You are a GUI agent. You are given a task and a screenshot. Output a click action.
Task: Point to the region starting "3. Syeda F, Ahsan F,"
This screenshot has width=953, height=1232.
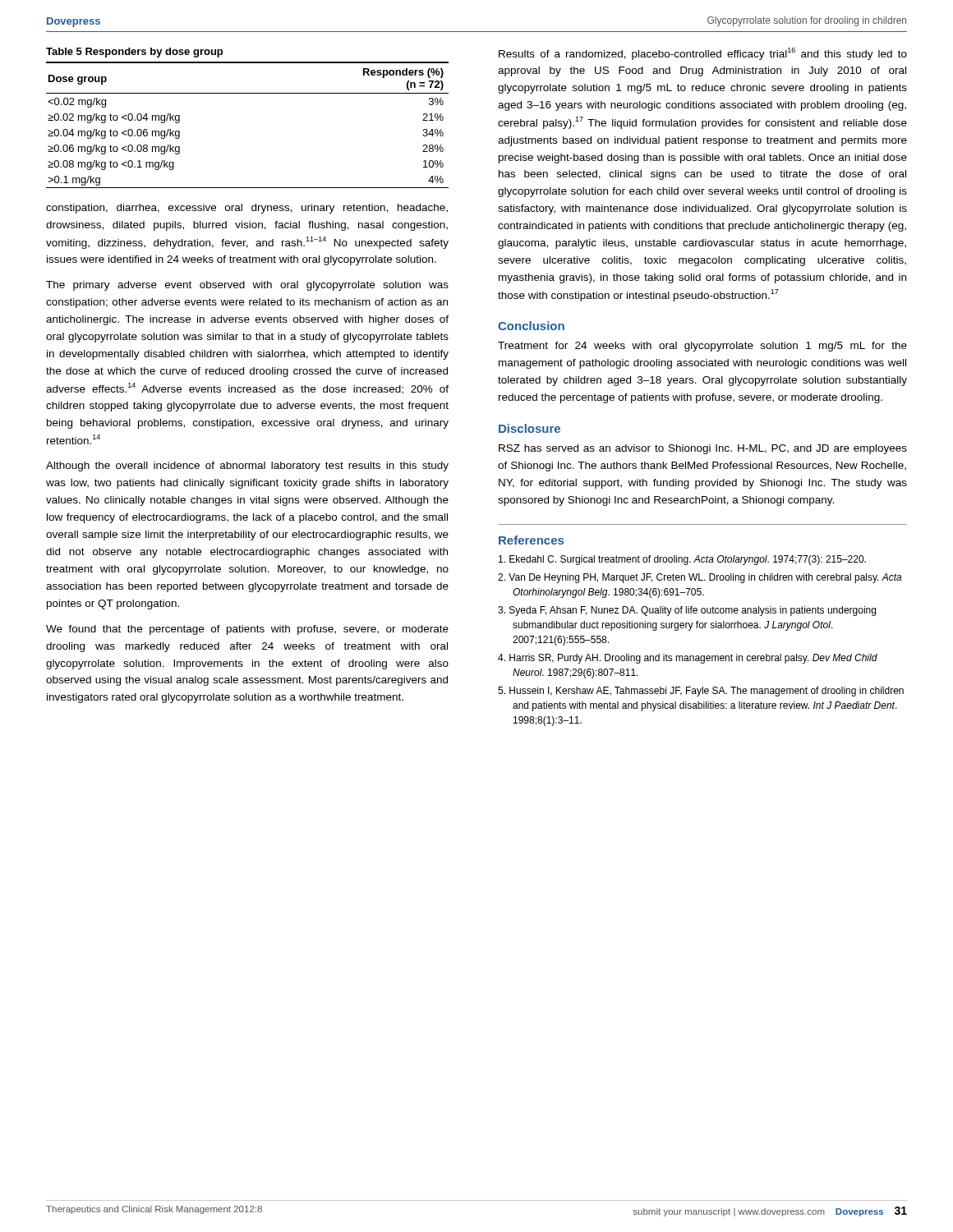pyautogui.click(x=687, y=625)
